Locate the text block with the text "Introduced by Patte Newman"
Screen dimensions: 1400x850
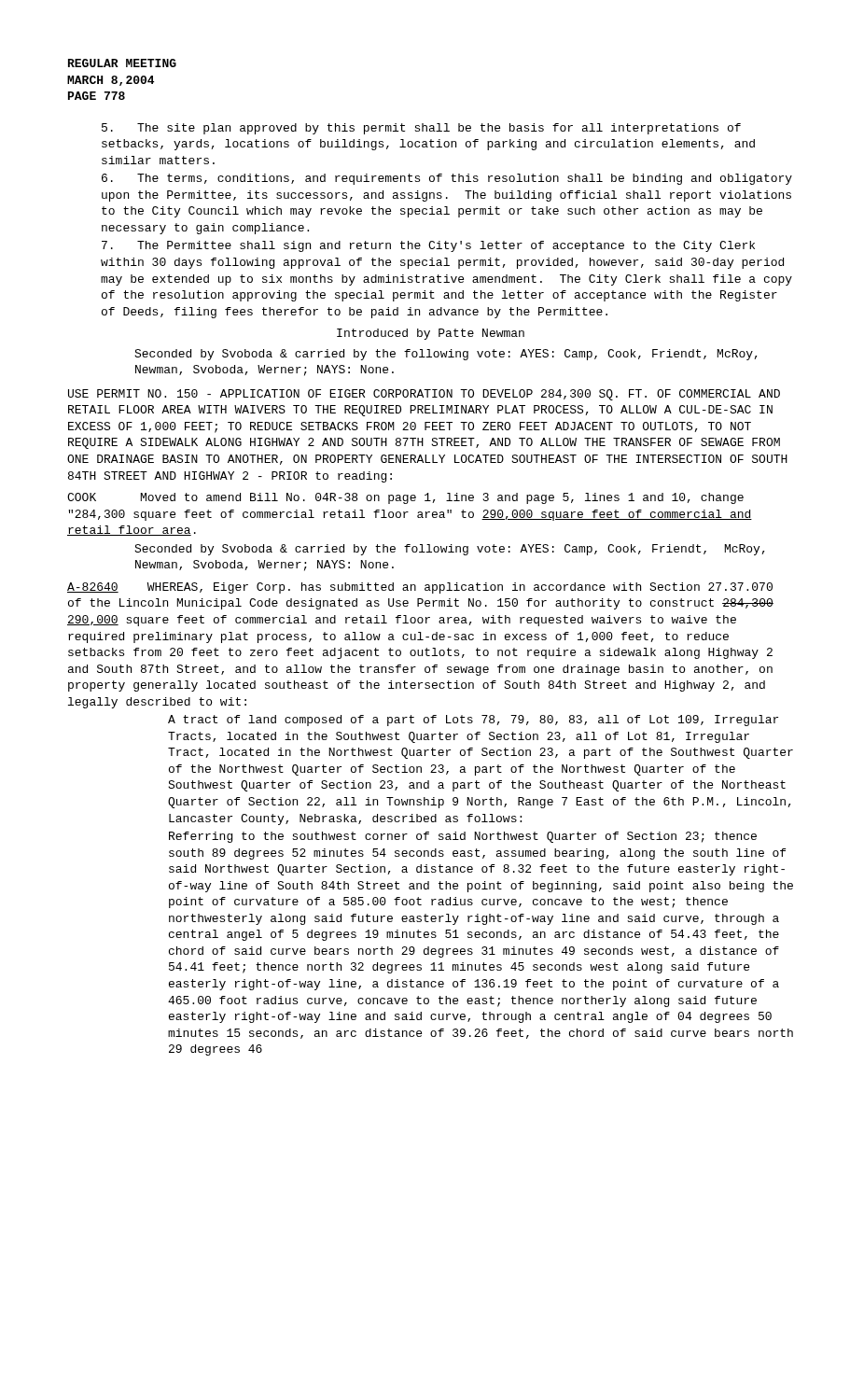click(x=431, y=352)
